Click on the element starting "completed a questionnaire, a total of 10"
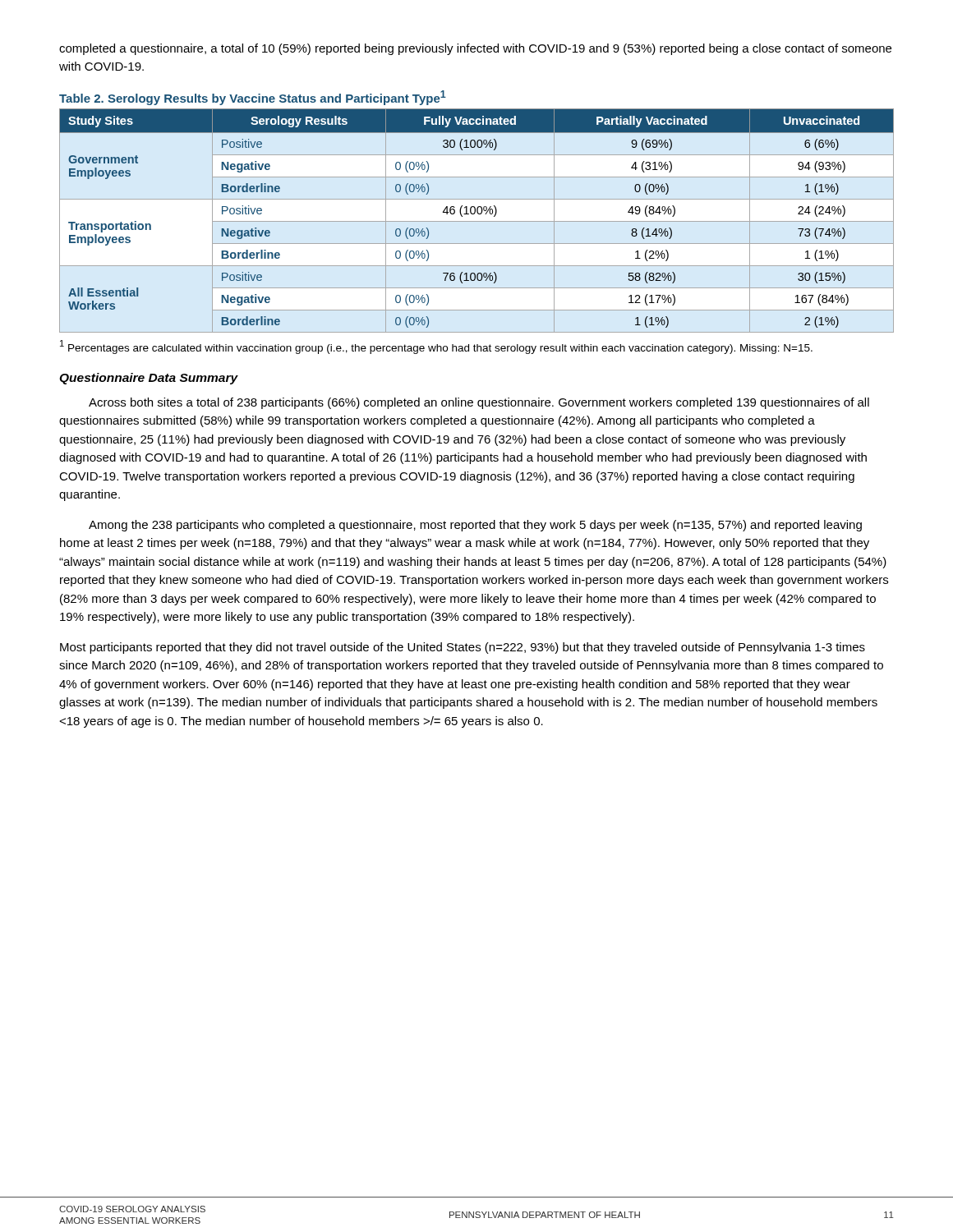 (x=476, y=57)
